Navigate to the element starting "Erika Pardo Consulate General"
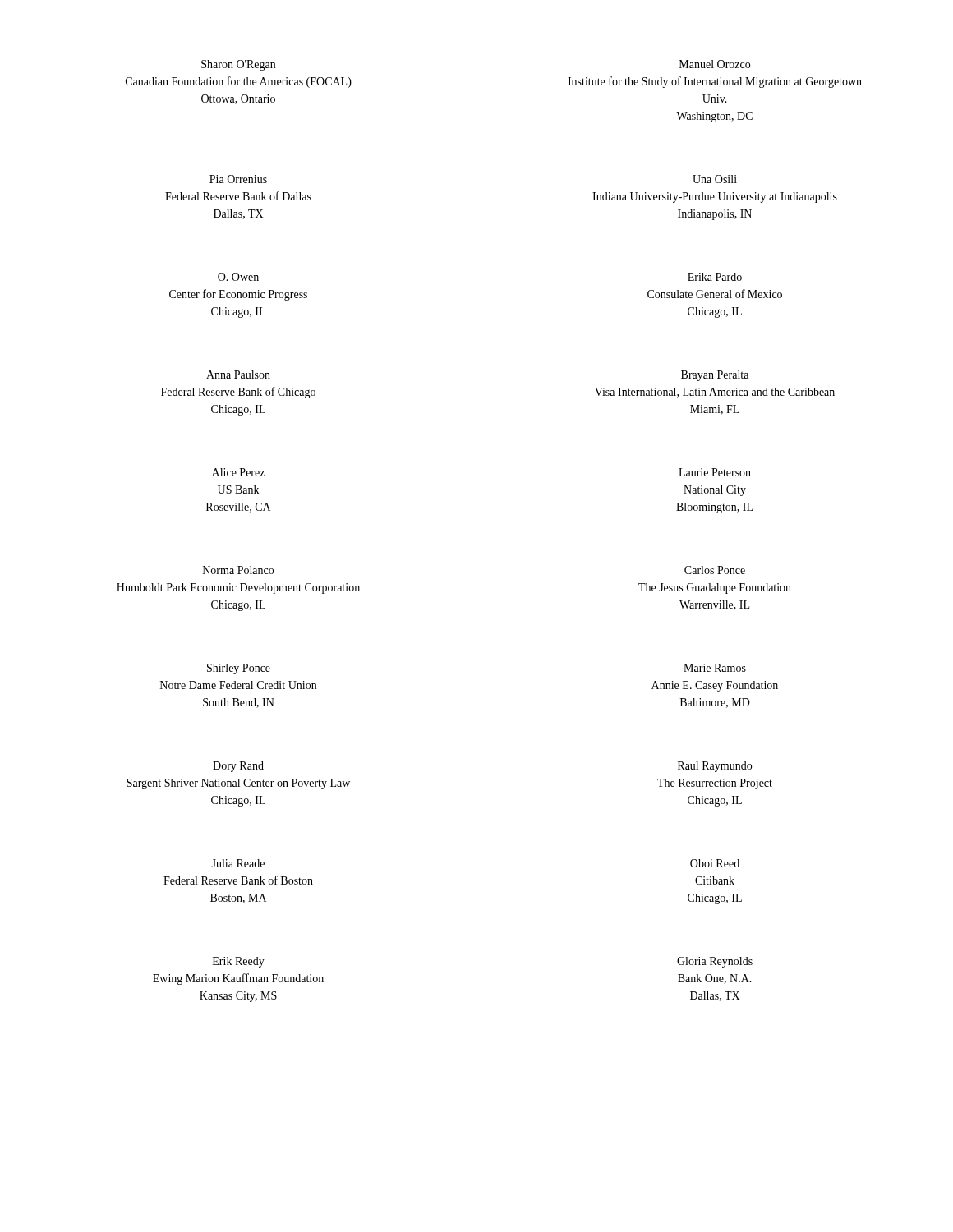Image resolution: width=953 pixels, height=1232 pixels. (x=715, y=294)
